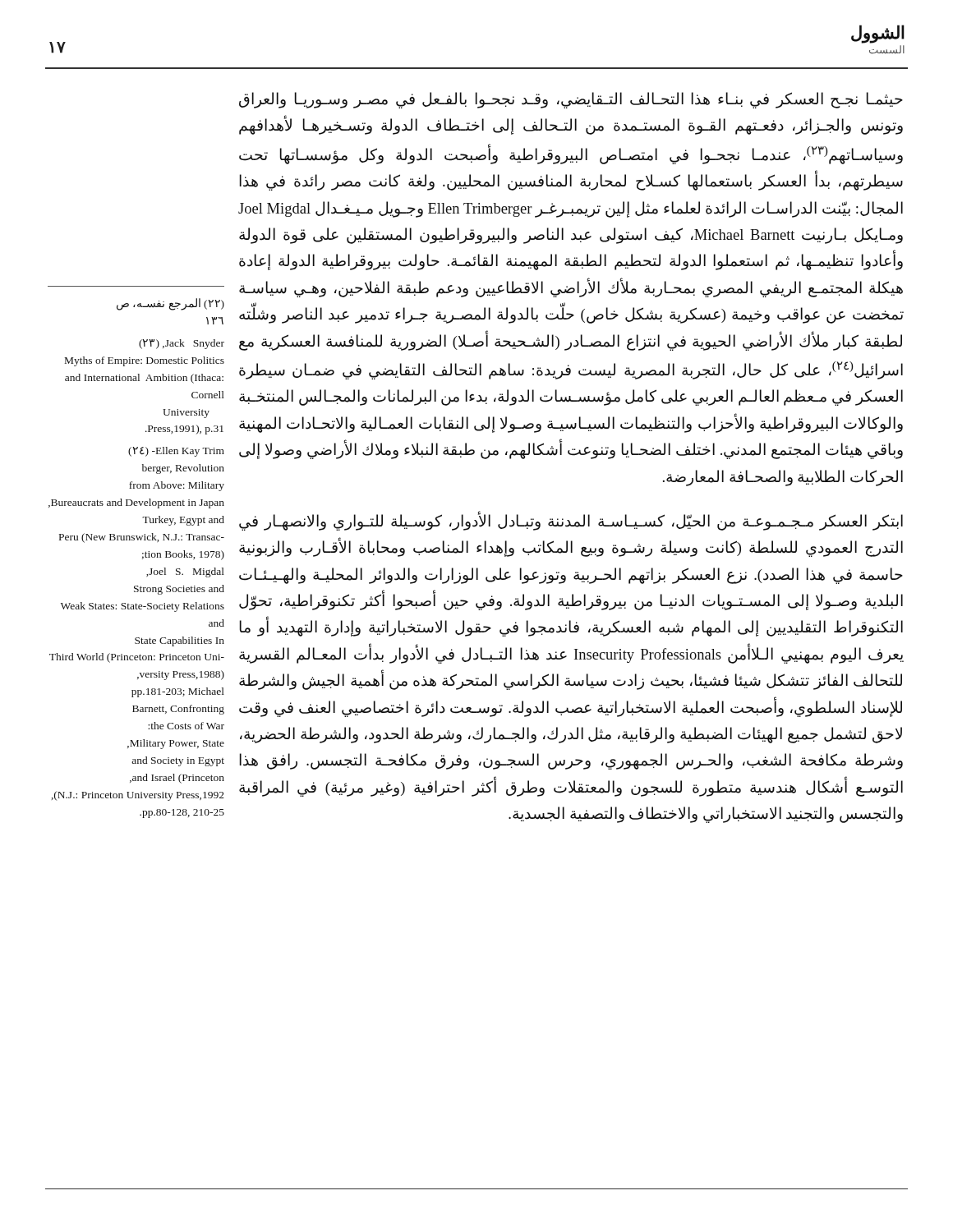
Task: Select the text block with the text "حيثمـا نجـح العسكر في بنـاء"
Action: [571, 457]
